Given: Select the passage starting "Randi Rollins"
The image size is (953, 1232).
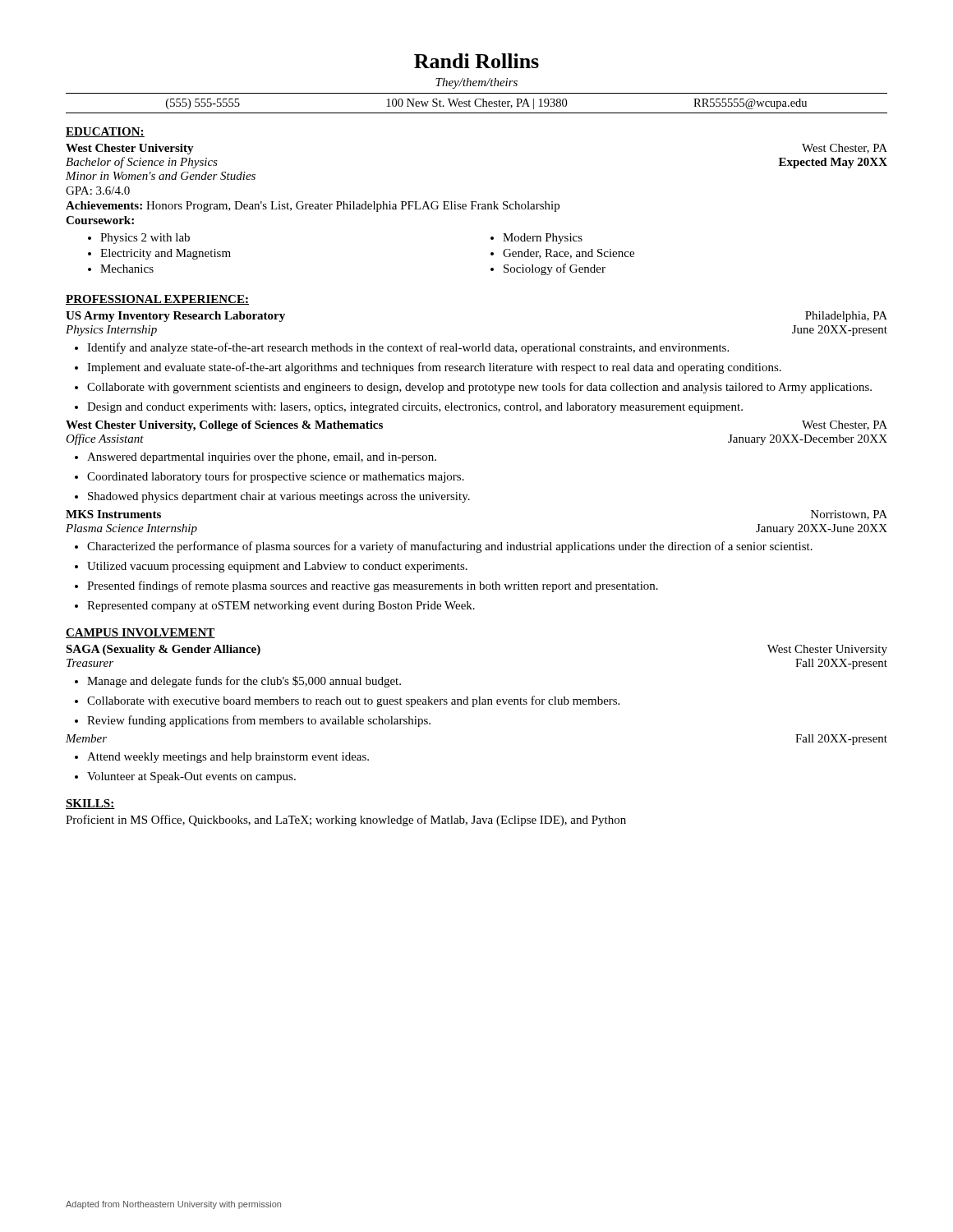Looking at the screenshot, I should [x=476, y=61].
